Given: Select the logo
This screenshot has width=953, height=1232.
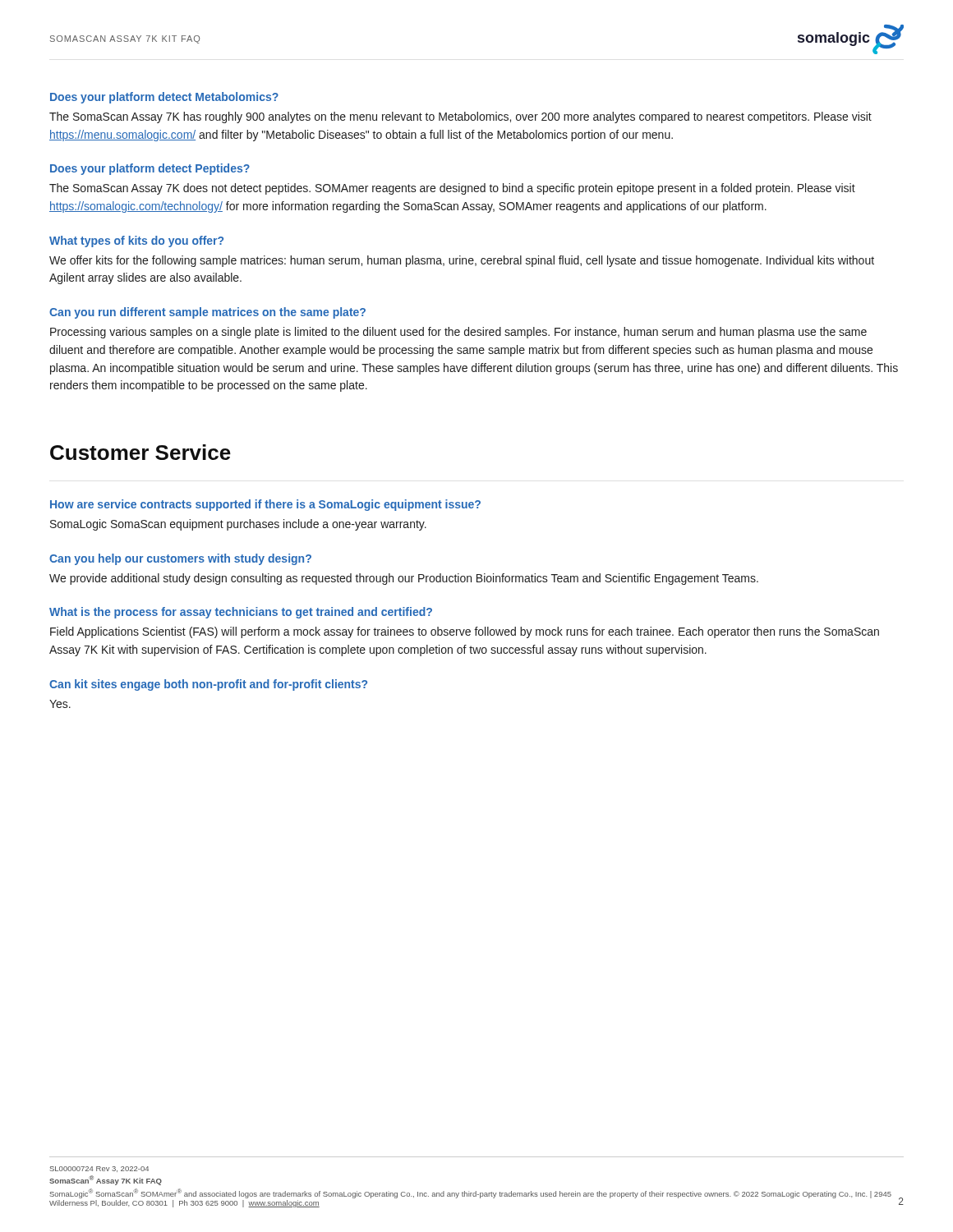Looking at the screenshot, I should click(x=850, y=39).
